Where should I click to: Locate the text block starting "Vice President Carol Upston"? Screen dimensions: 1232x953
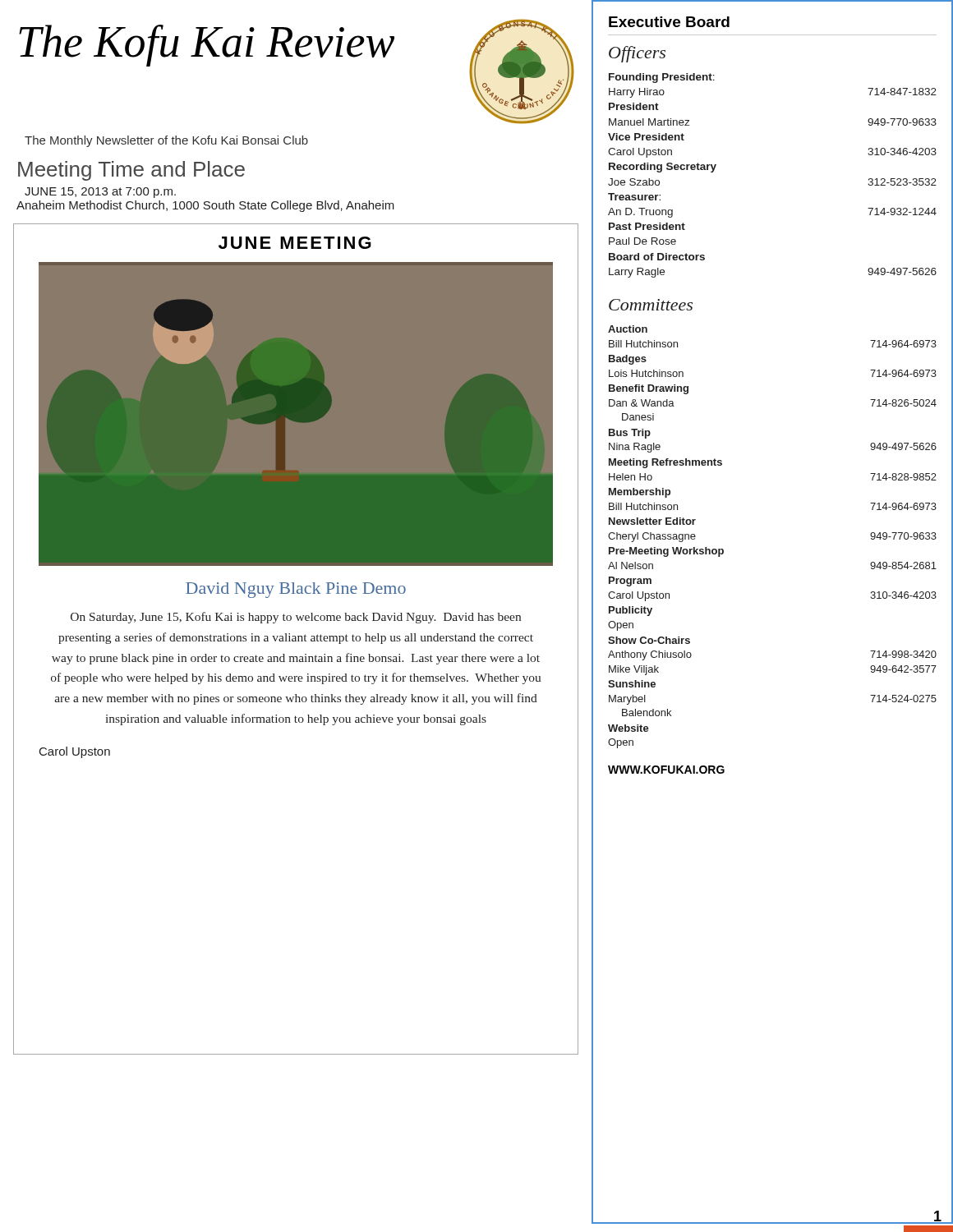[646, 137]
